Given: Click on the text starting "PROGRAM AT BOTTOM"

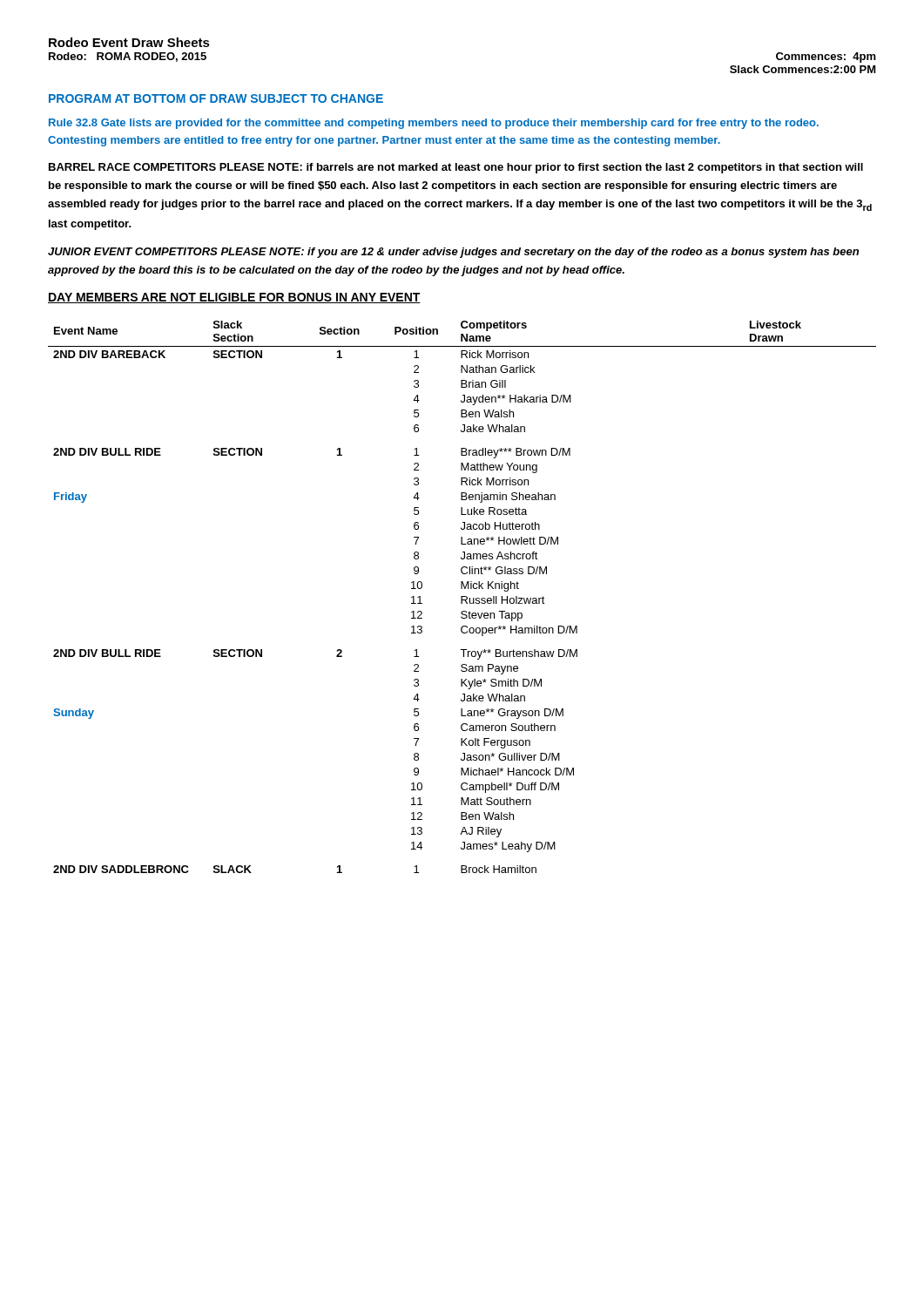Looking at the screenshot, I should coord(216,98).
